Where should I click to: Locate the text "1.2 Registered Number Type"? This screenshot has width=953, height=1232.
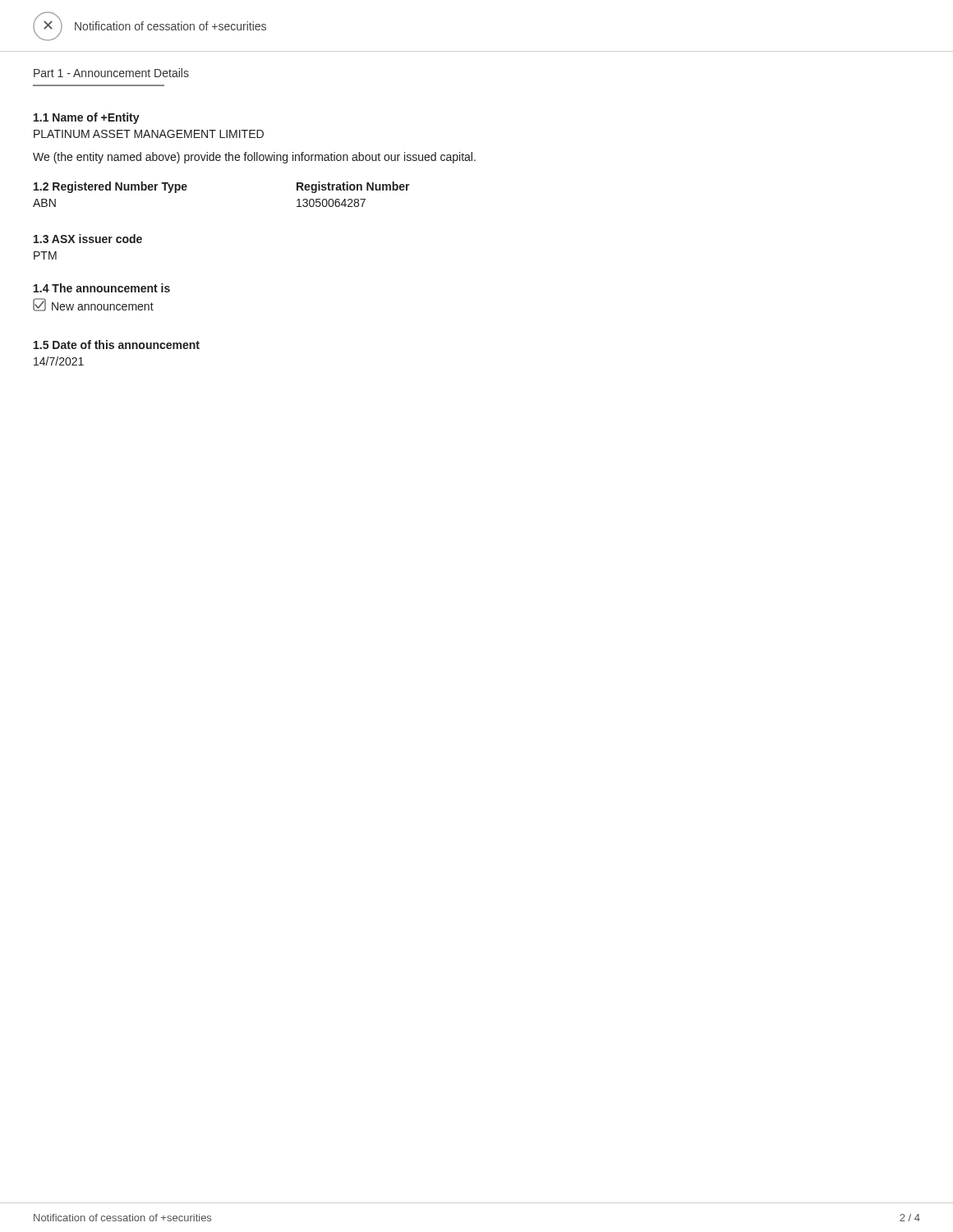(x=110, y=186)
